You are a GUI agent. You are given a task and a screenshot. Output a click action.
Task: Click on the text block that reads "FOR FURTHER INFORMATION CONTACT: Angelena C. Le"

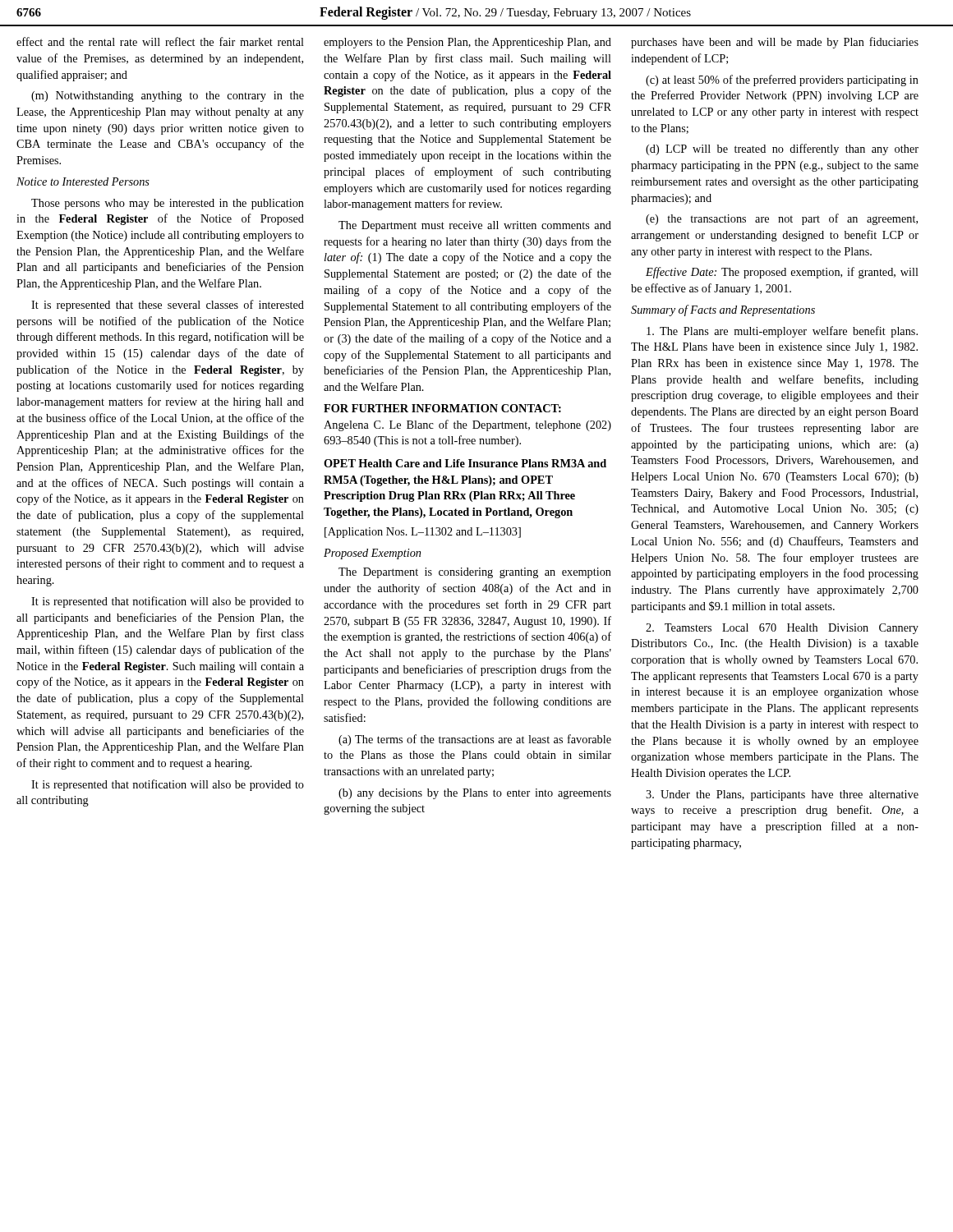click(467, 424)
